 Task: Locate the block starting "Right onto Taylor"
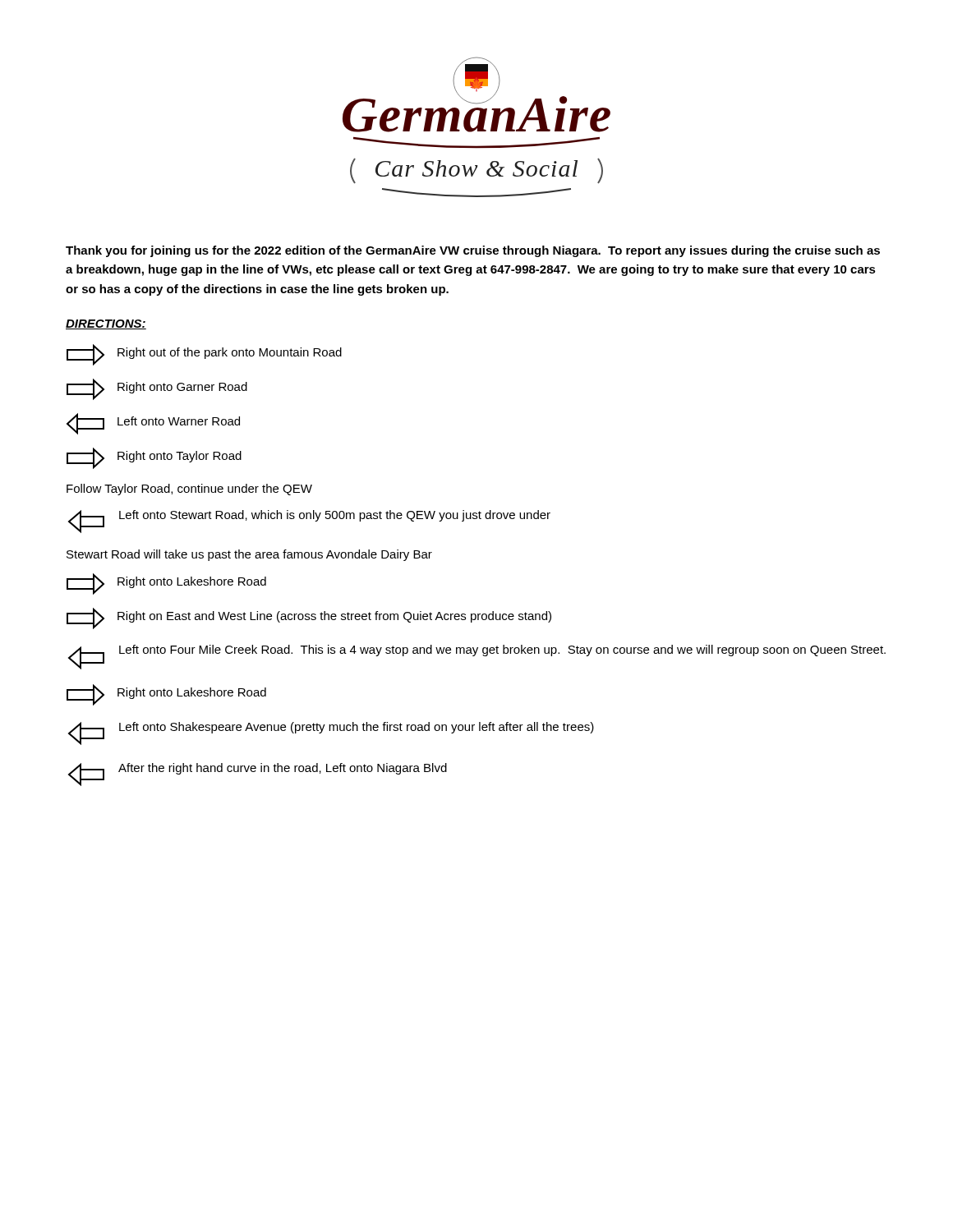(x=154, y=459)
